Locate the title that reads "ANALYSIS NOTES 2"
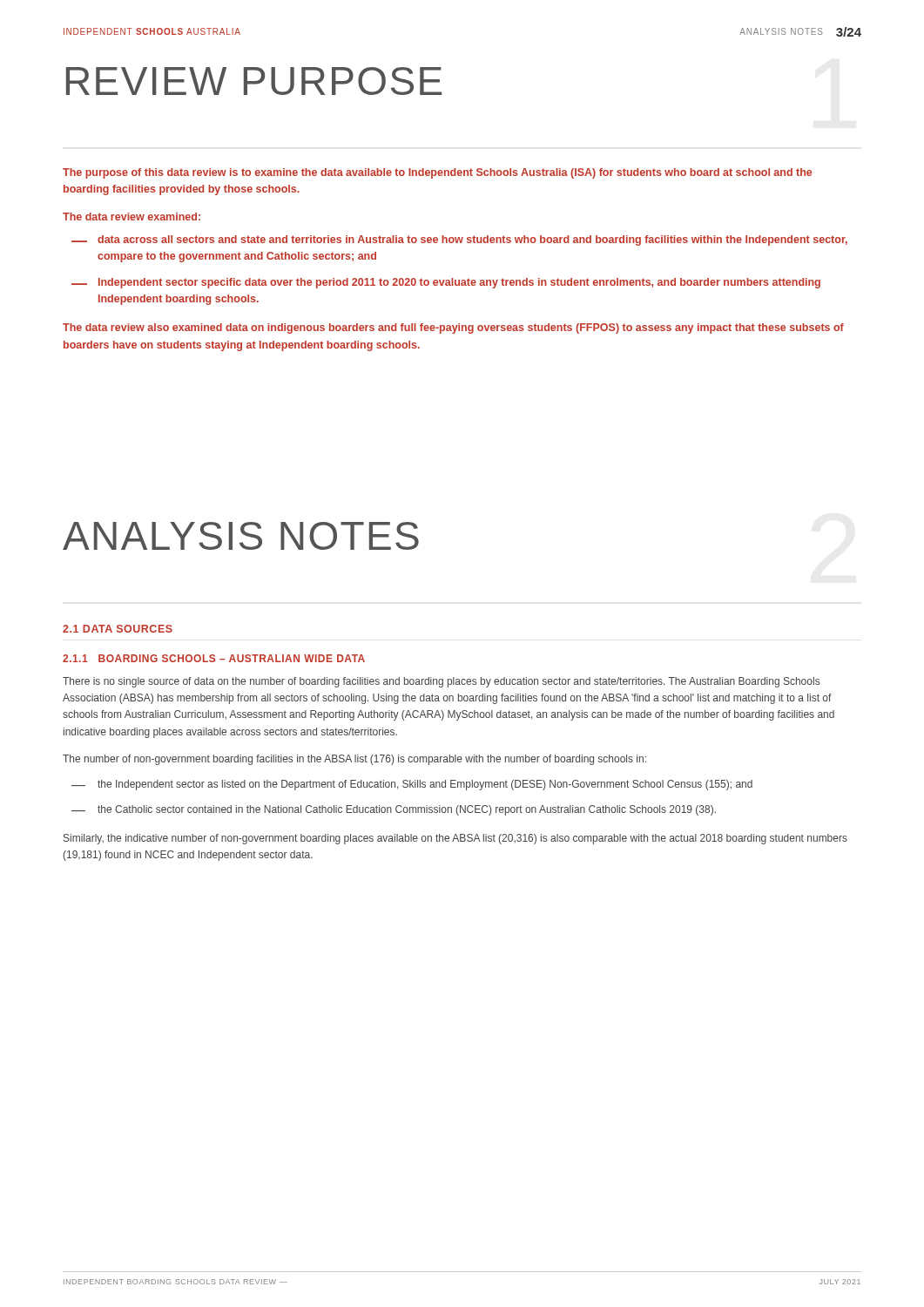 pos(241,536)
